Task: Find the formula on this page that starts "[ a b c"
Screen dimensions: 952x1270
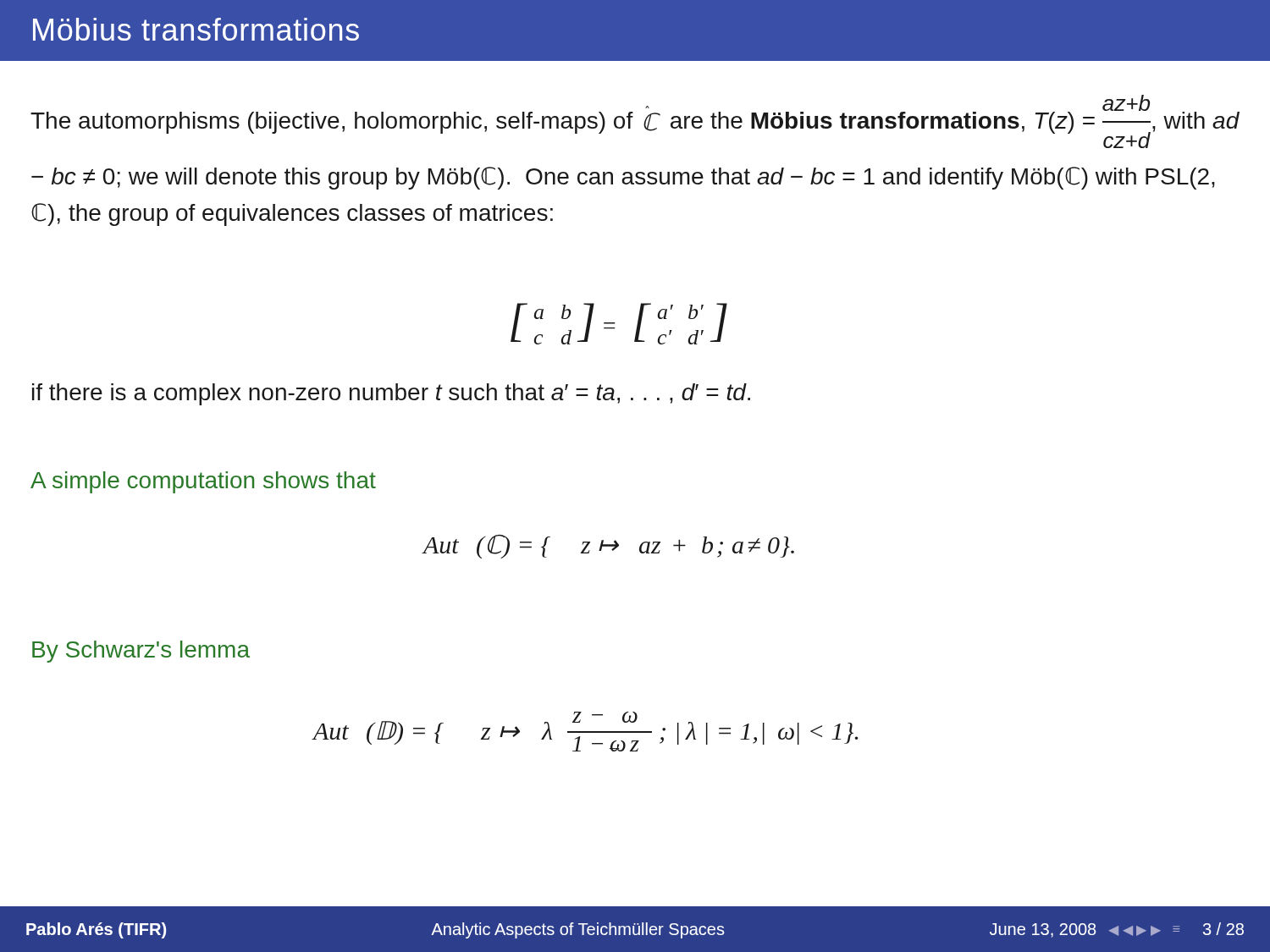Action: pyautogui.click(x=635, y=323)
